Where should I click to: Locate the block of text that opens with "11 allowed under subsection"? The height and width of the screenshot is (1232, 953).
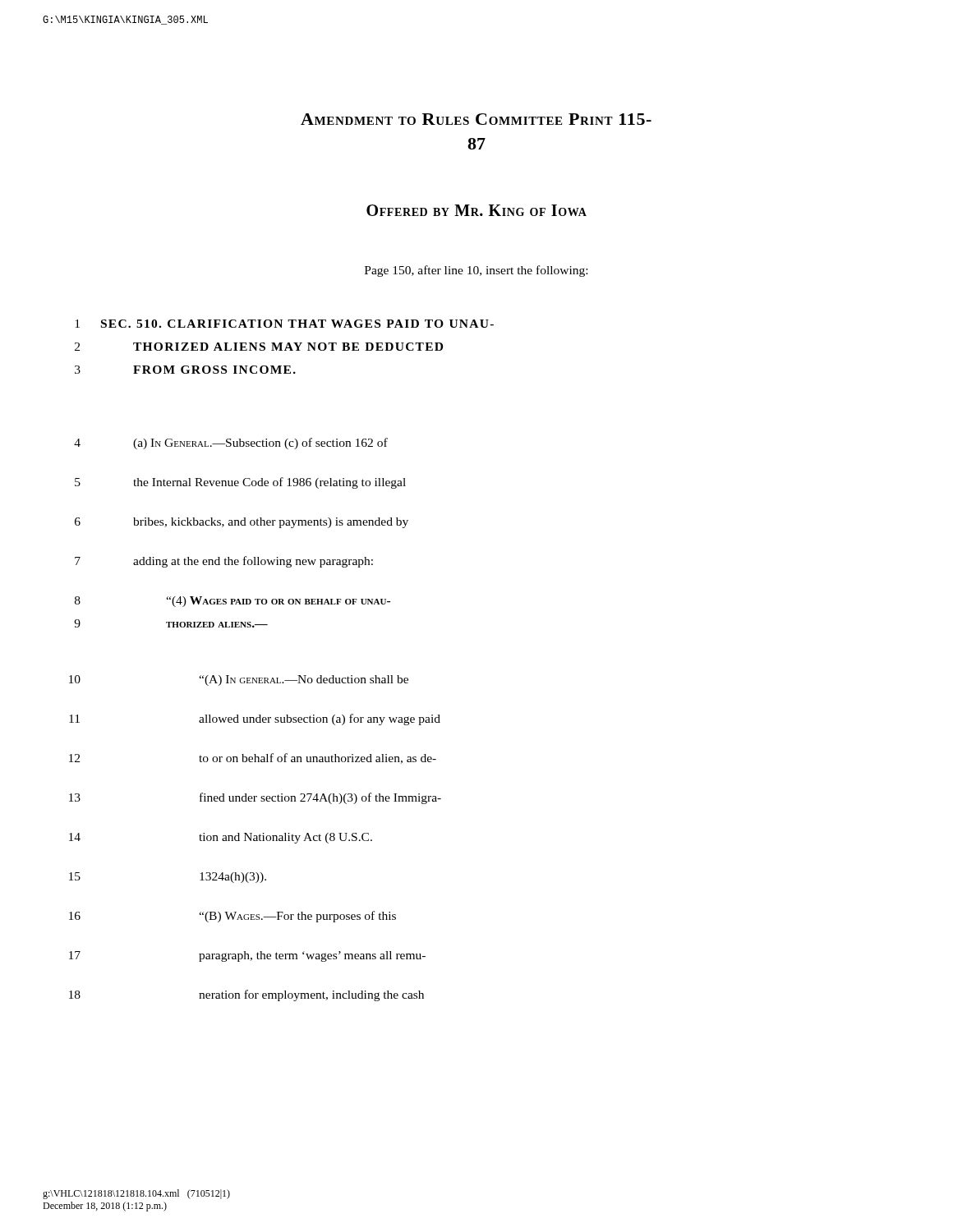(255, 719)
